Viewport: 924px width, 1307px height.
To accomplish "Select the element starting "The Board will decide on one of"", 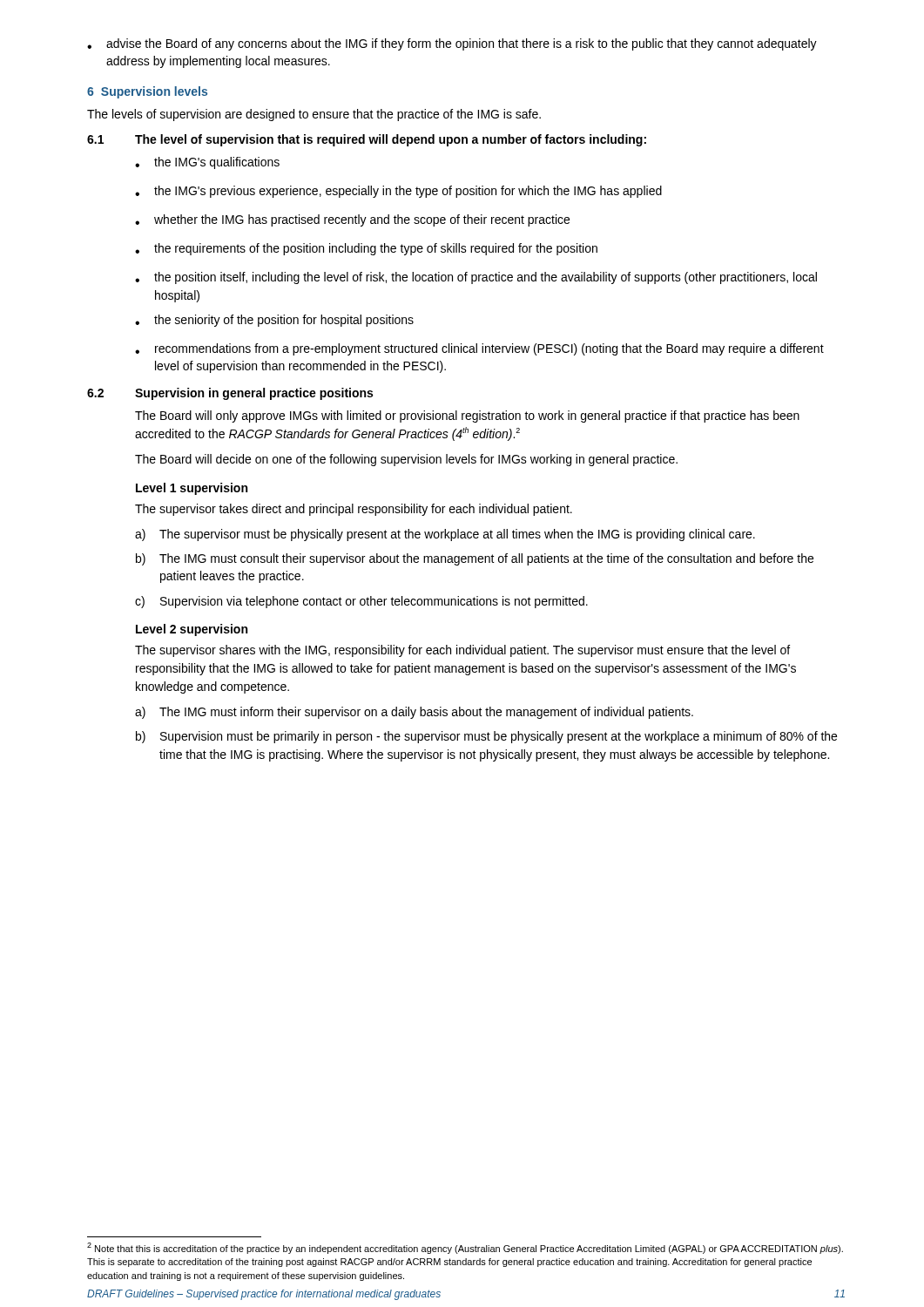I will click(x=407, y=459).
